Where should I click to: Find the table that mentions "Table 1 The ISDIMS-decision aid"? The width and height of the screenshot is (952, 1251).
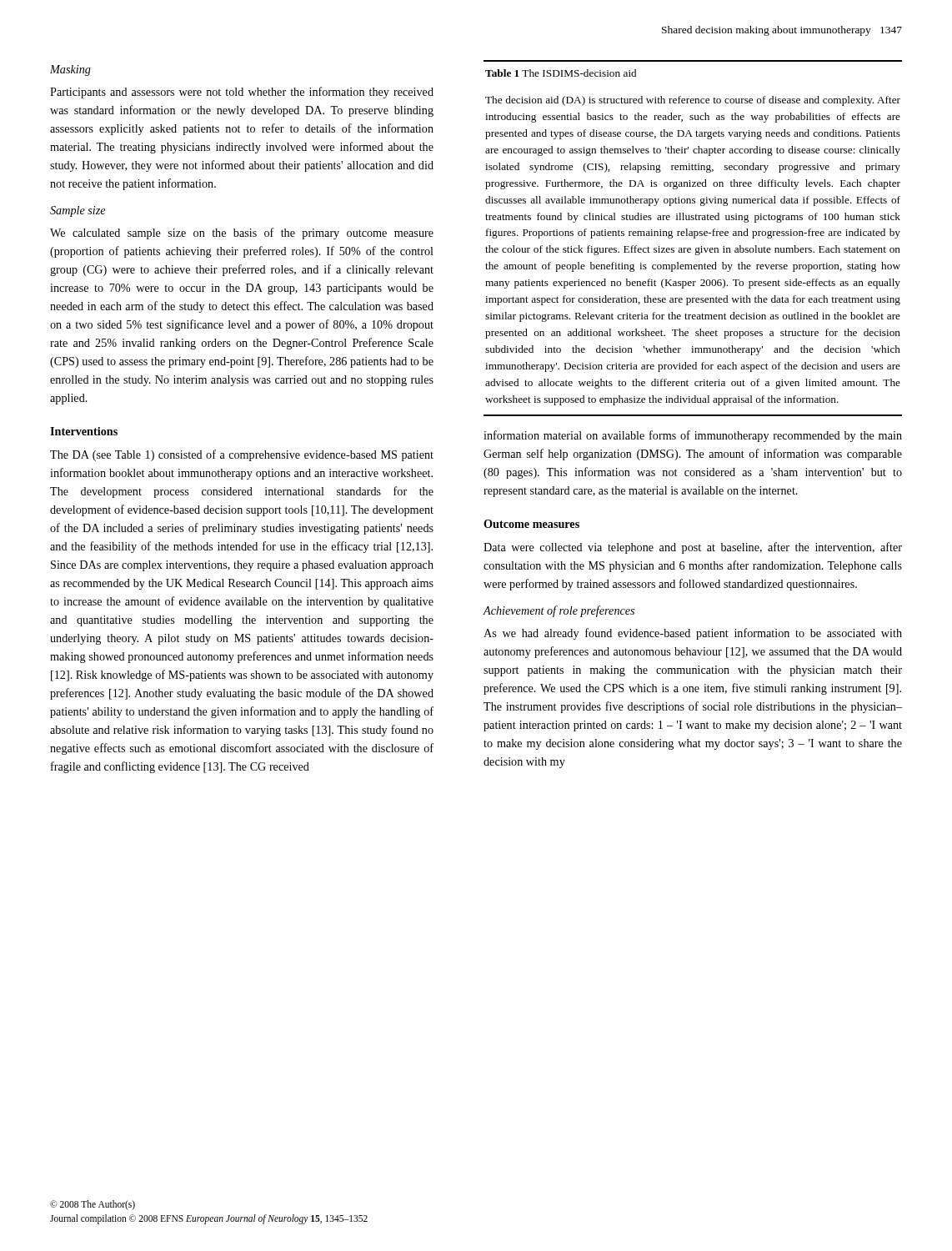(693, 238)
